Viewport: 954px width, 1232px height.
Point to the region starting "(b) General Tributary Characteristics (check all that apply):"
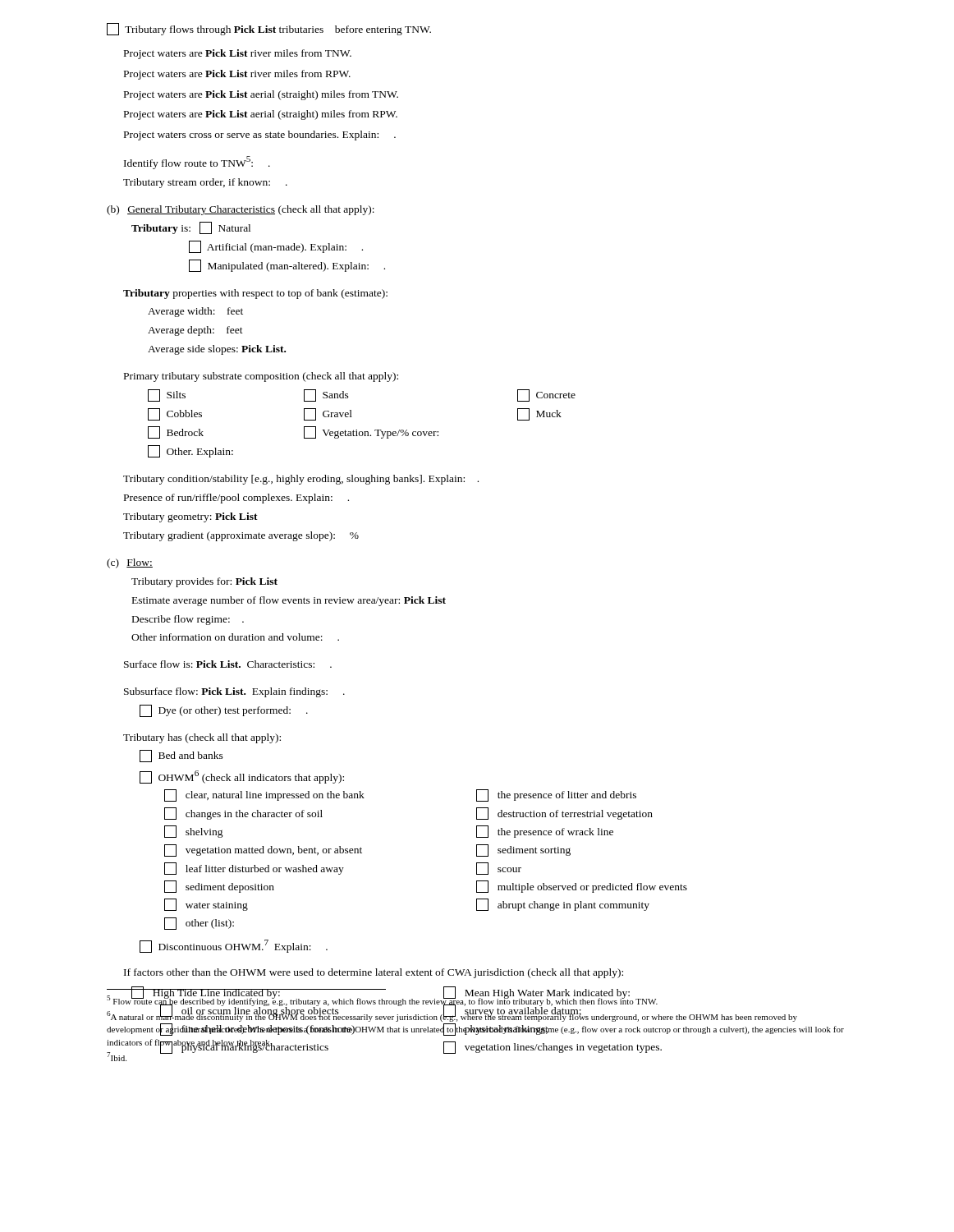241,210
